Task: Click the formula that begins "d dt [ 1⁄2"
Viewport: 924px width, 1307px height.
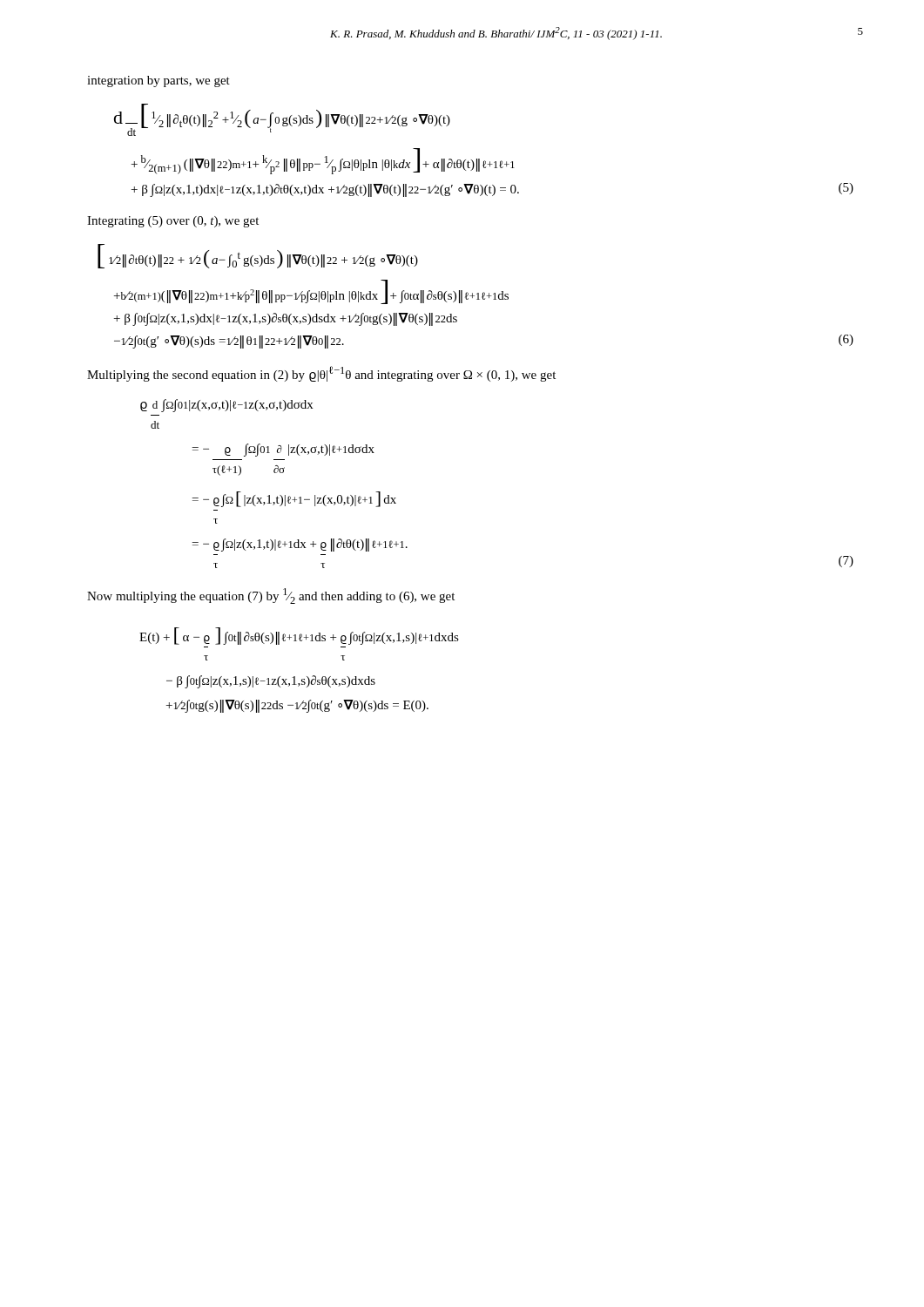Action: click(471, 150)
